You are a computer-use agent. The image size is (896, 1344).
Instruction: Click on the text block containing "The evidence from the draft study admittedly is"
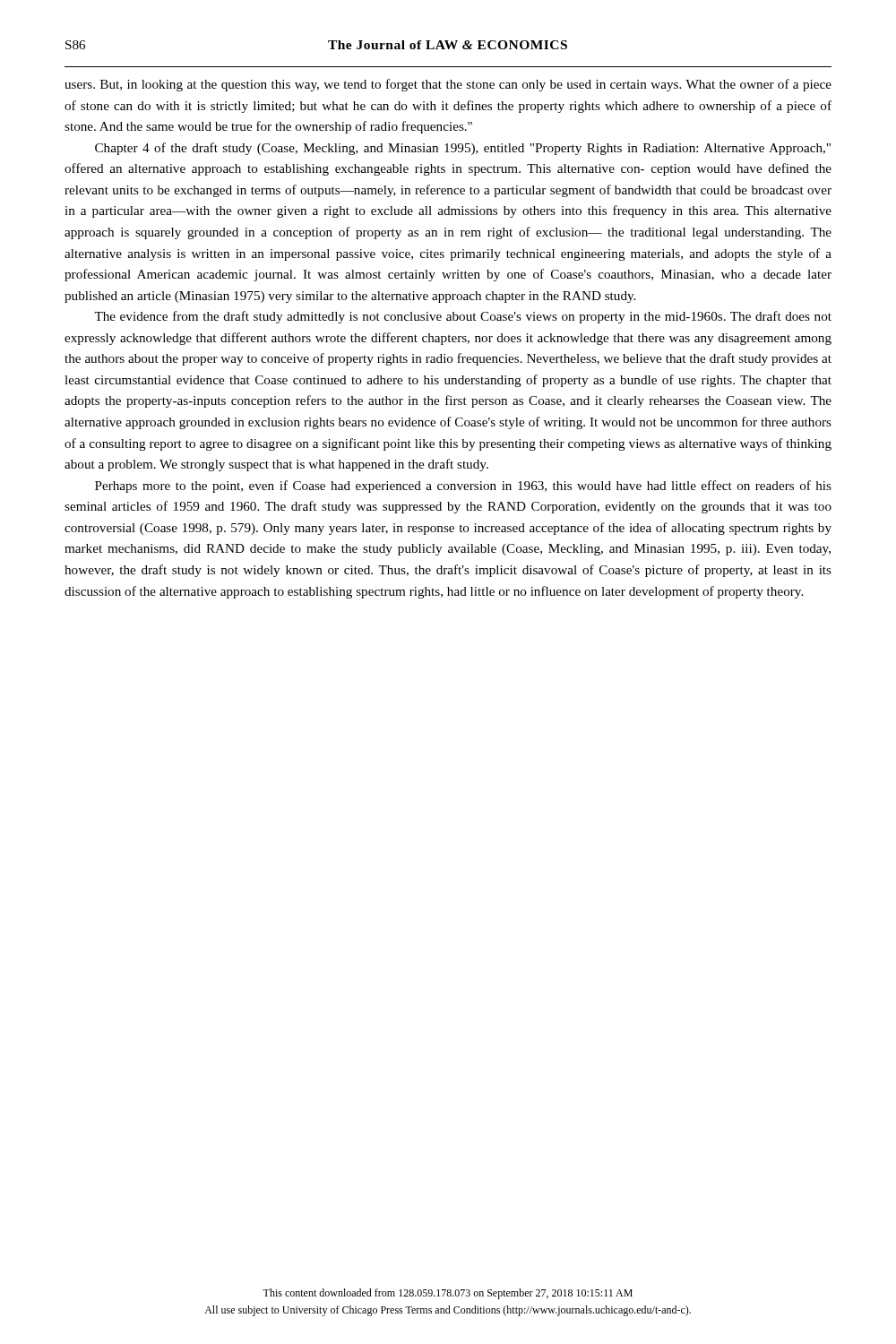click(x=448, y=390)
